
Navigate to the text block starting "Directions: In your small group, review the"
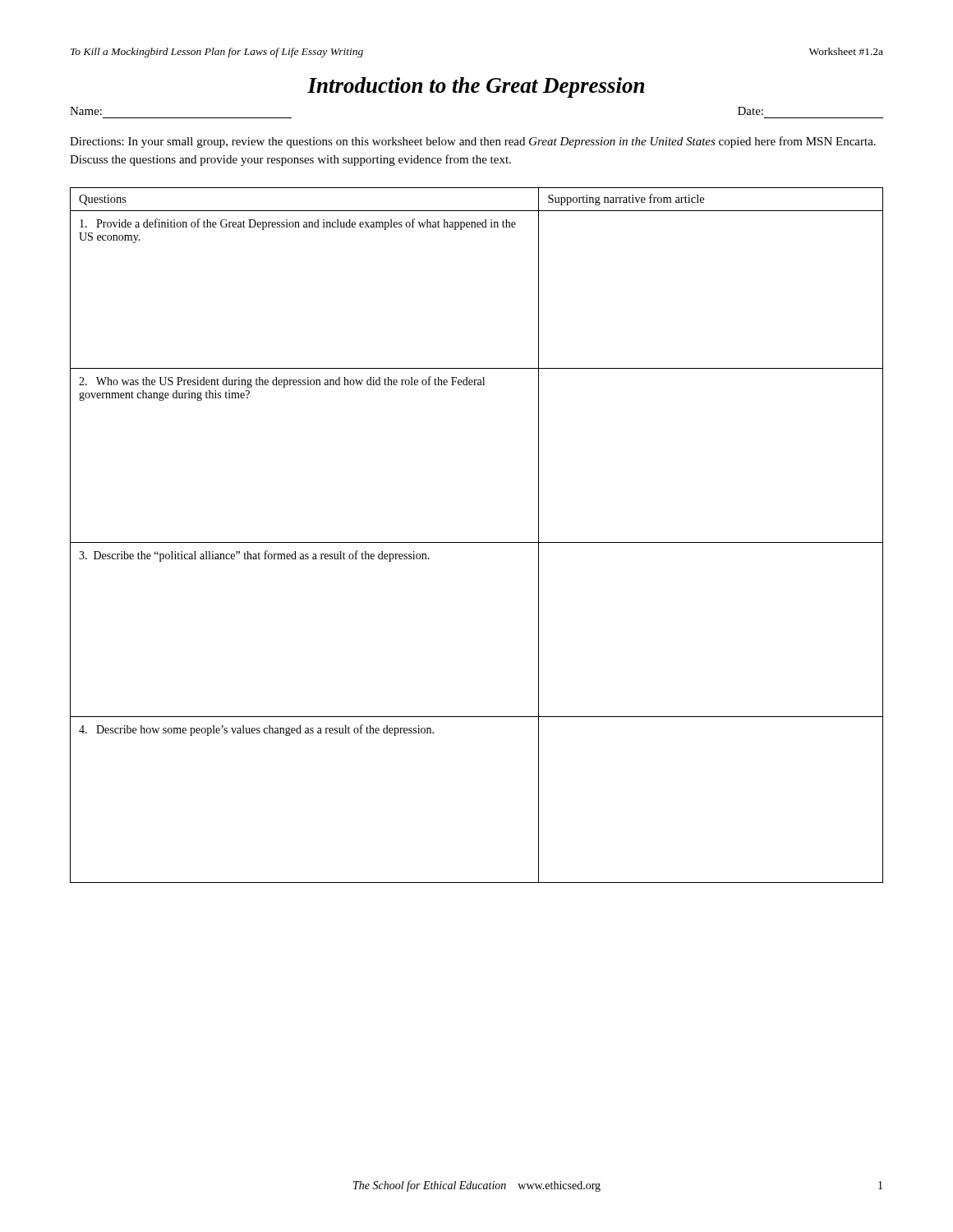coord(475,150)
